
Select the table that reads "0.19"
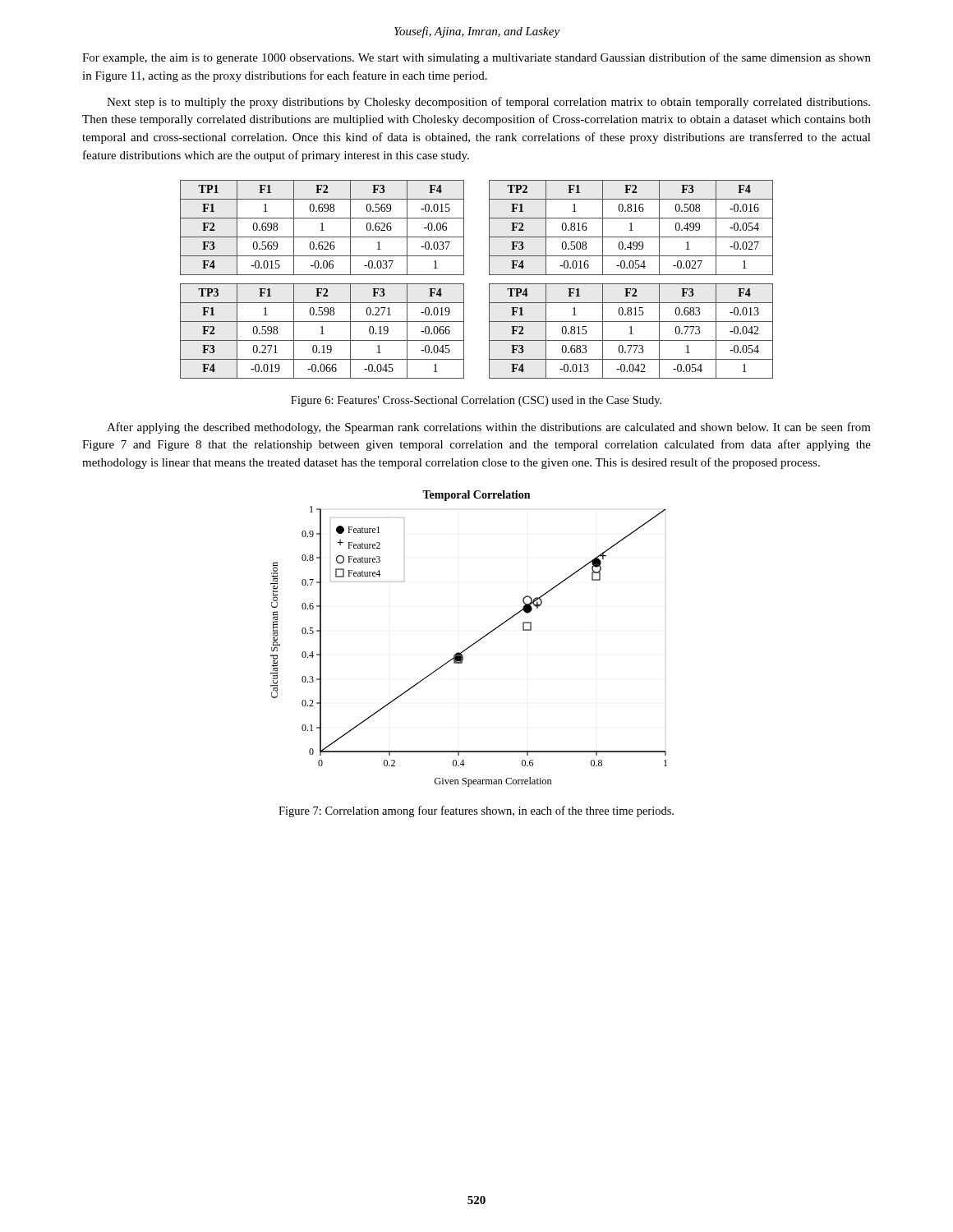coord(322,331)
